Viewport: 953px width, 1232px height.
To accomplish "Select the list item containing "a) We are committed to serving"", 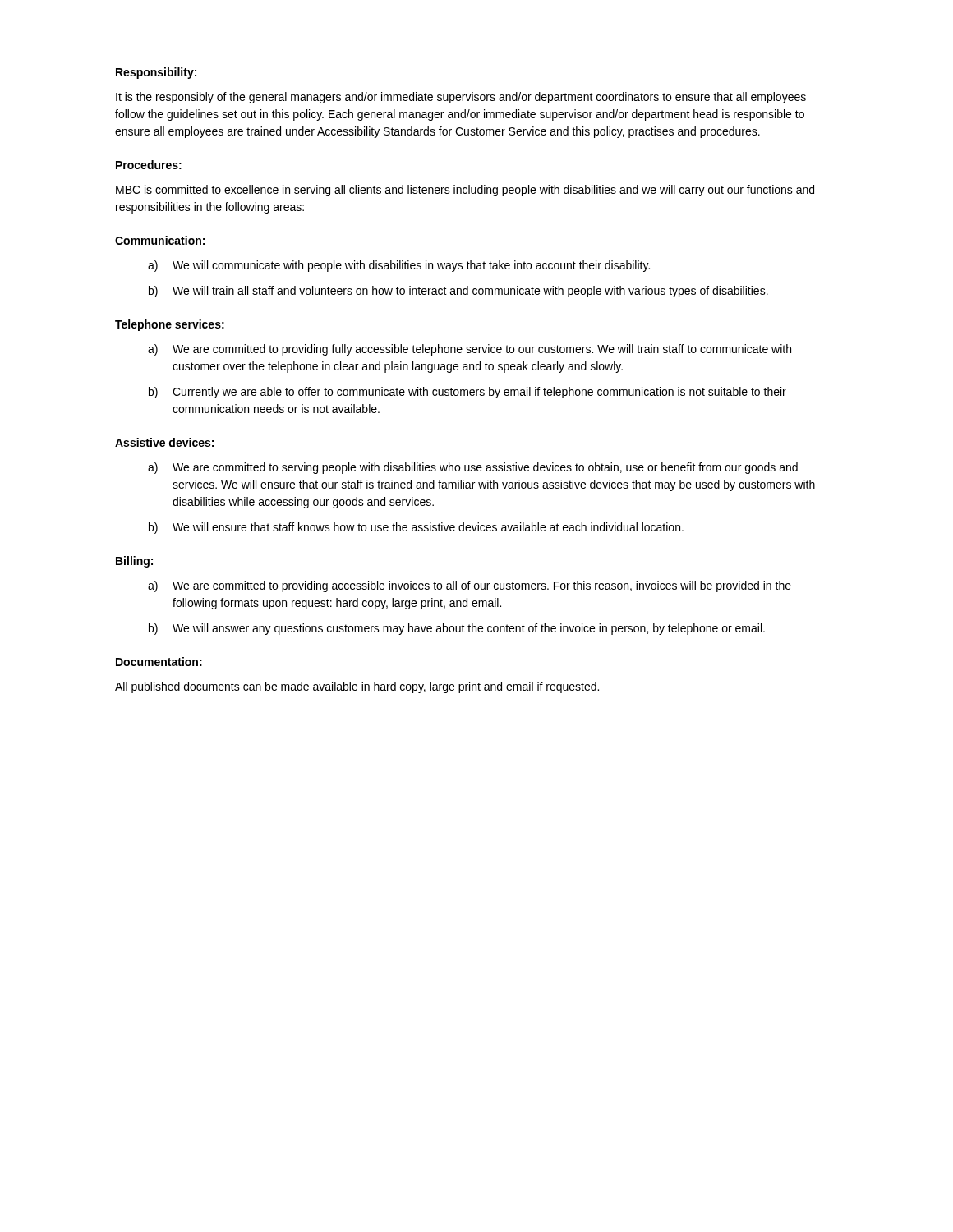I will pyautogui.click(x=493, y=485).
